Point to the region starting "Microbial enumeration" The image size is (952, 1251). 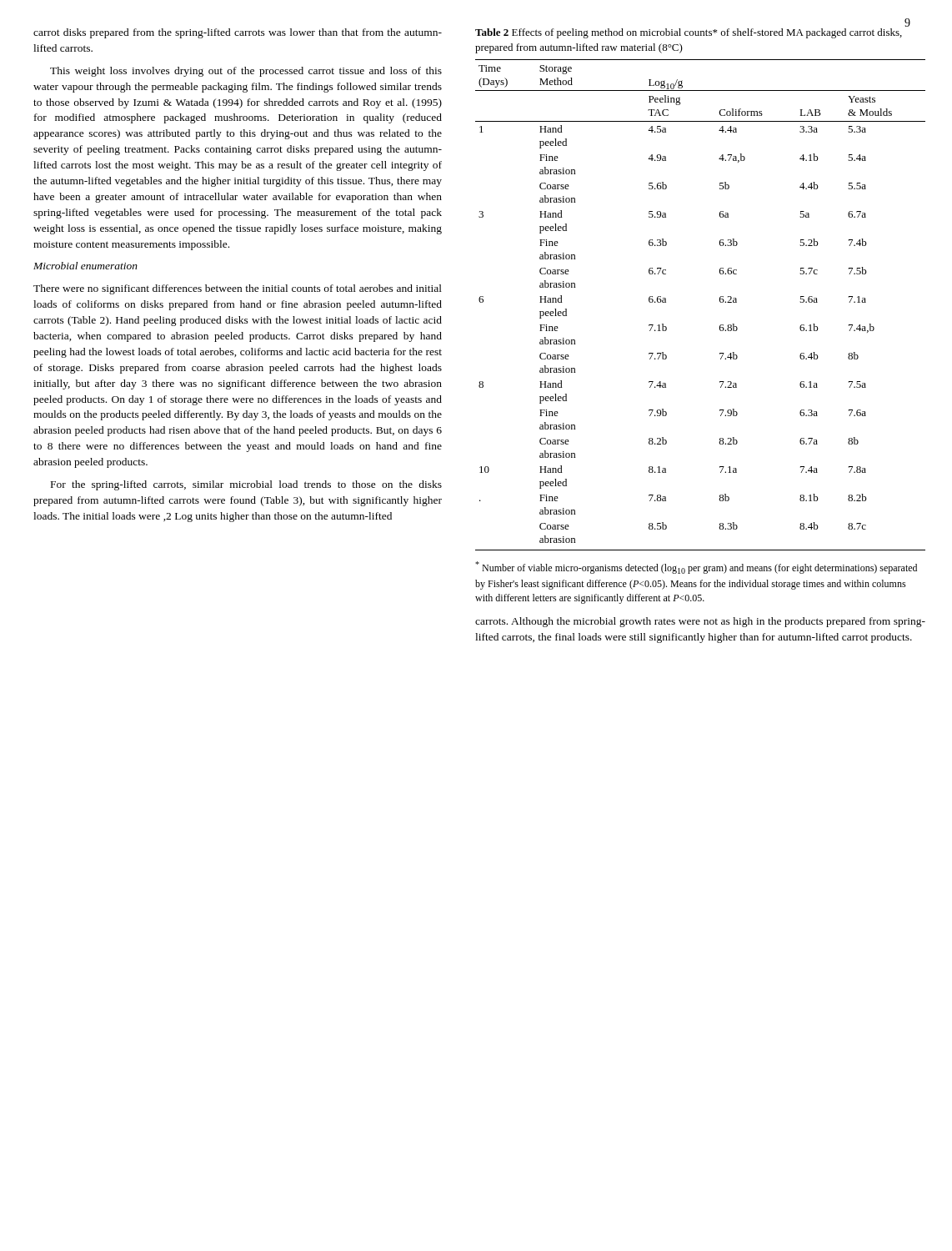coord(85,266)
